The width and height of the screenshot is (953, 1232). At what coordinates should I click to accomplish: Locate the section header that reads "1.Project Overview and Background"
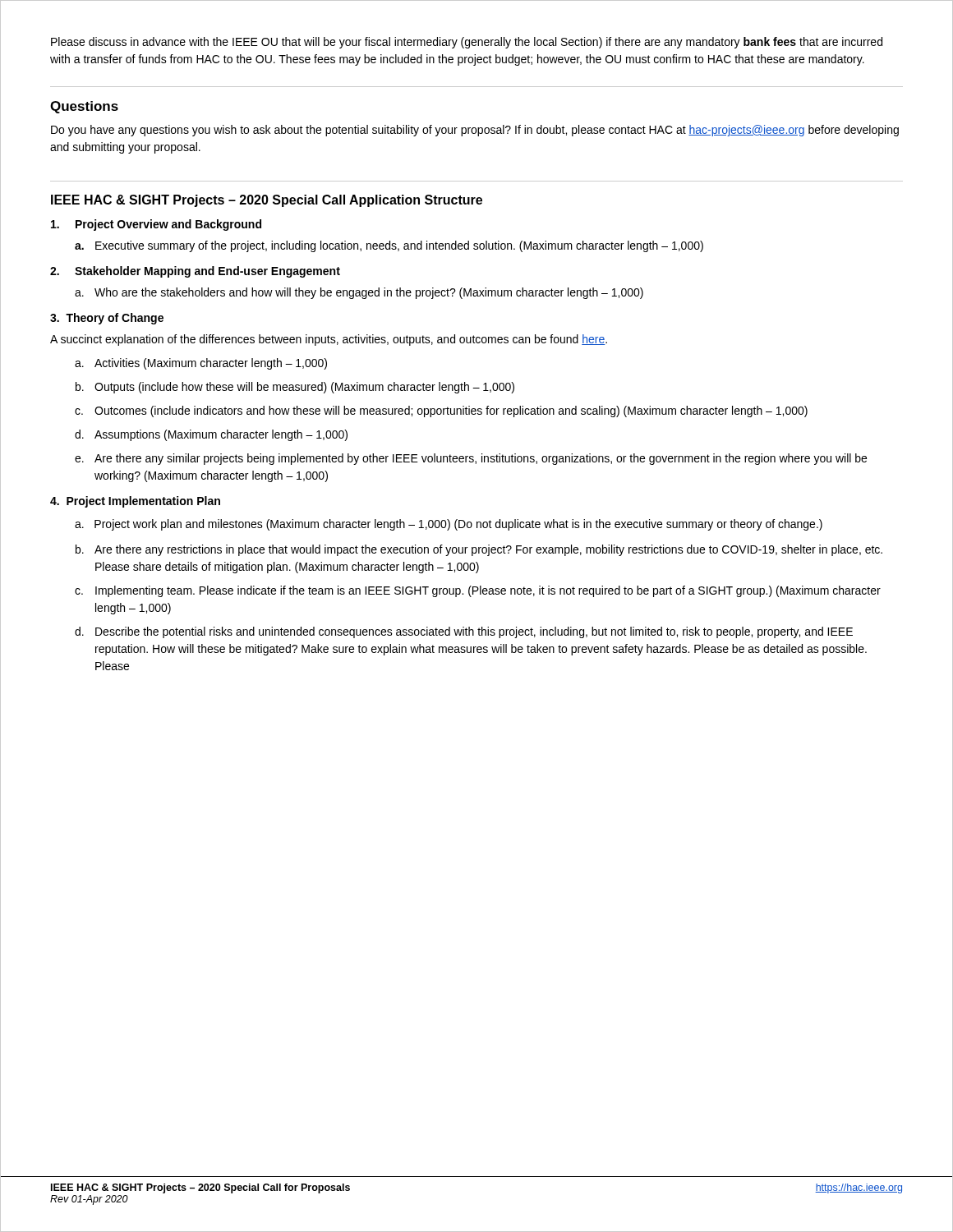[156, 224]
